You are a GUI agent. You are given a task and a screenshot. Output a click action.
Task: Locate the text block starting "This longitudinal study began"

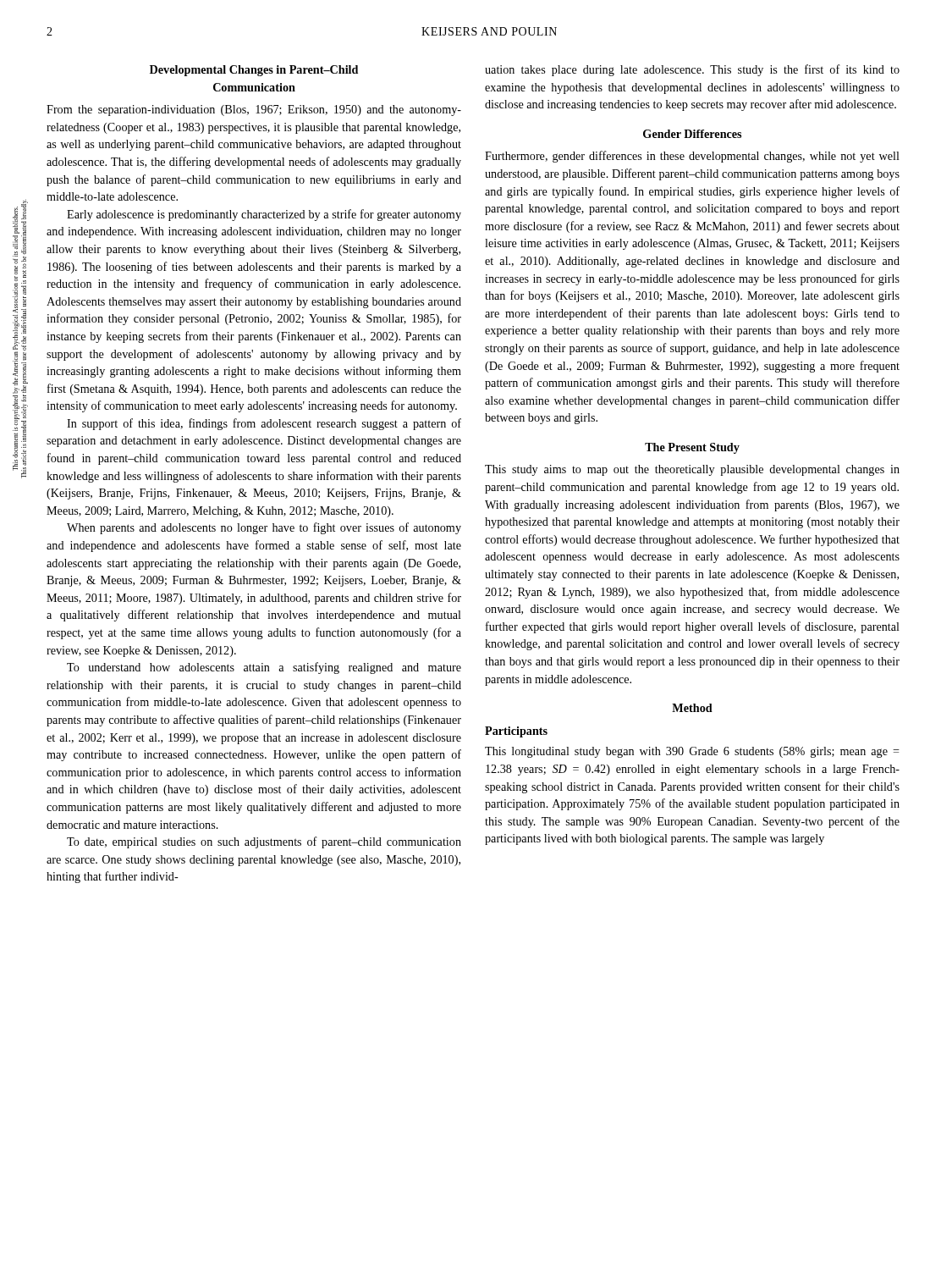(x=692, y=795)
